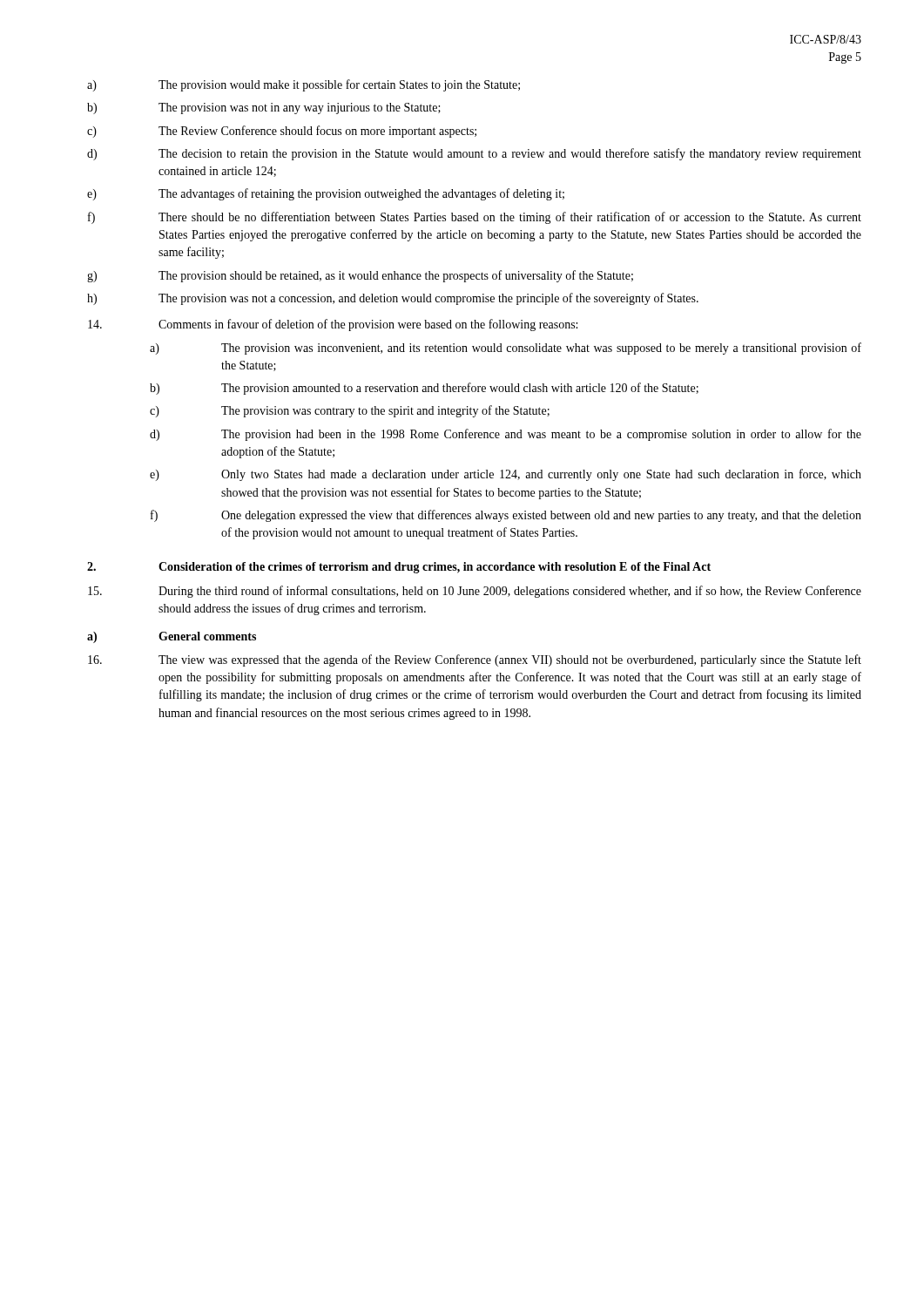
Task: Click on the block starting "Comments in favour of deletion of the"
Action: pos(474,325)
